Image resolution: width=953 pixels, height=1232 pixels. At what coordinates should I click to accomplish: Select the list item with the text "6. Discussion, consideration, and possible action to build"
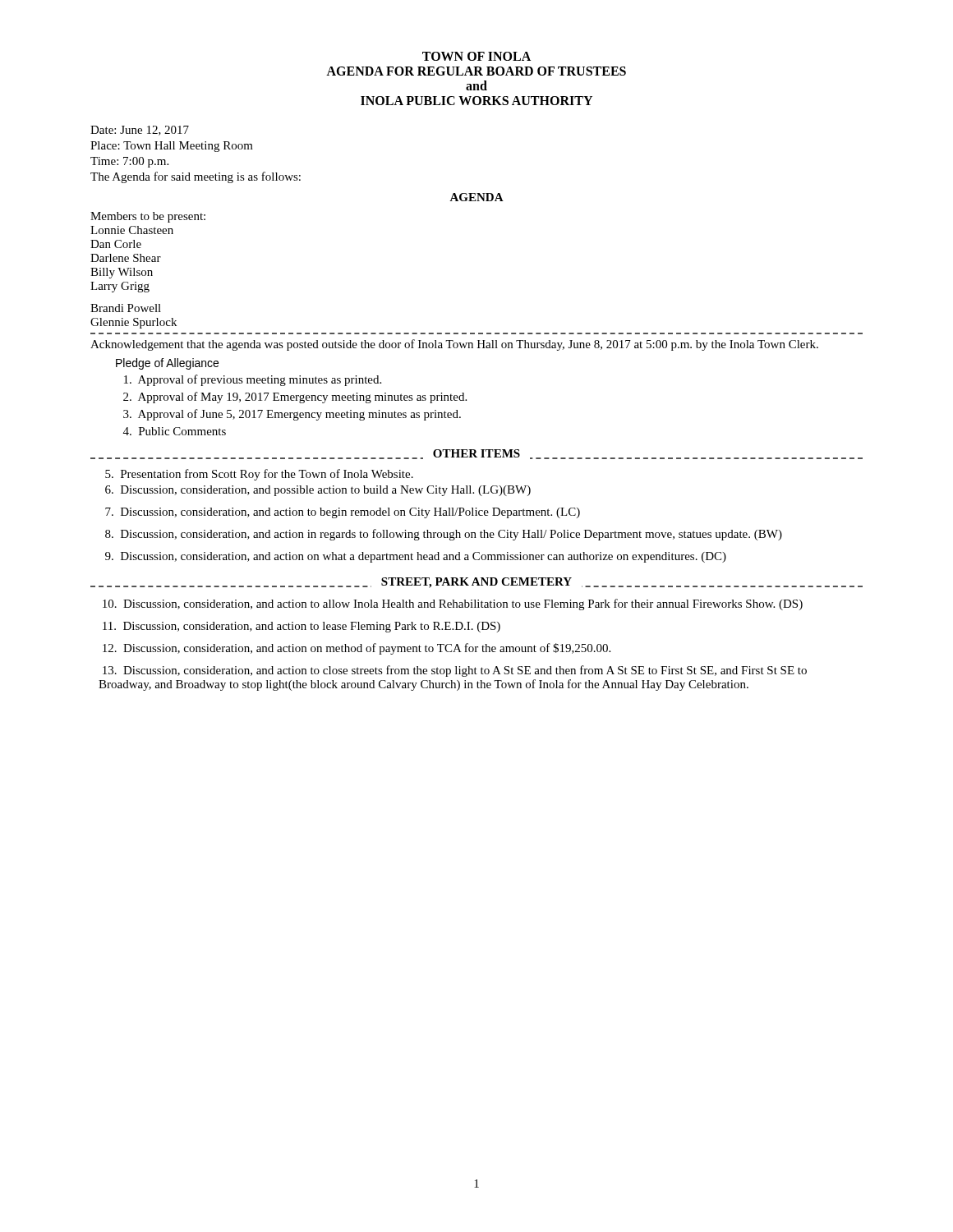pos(315,490)
